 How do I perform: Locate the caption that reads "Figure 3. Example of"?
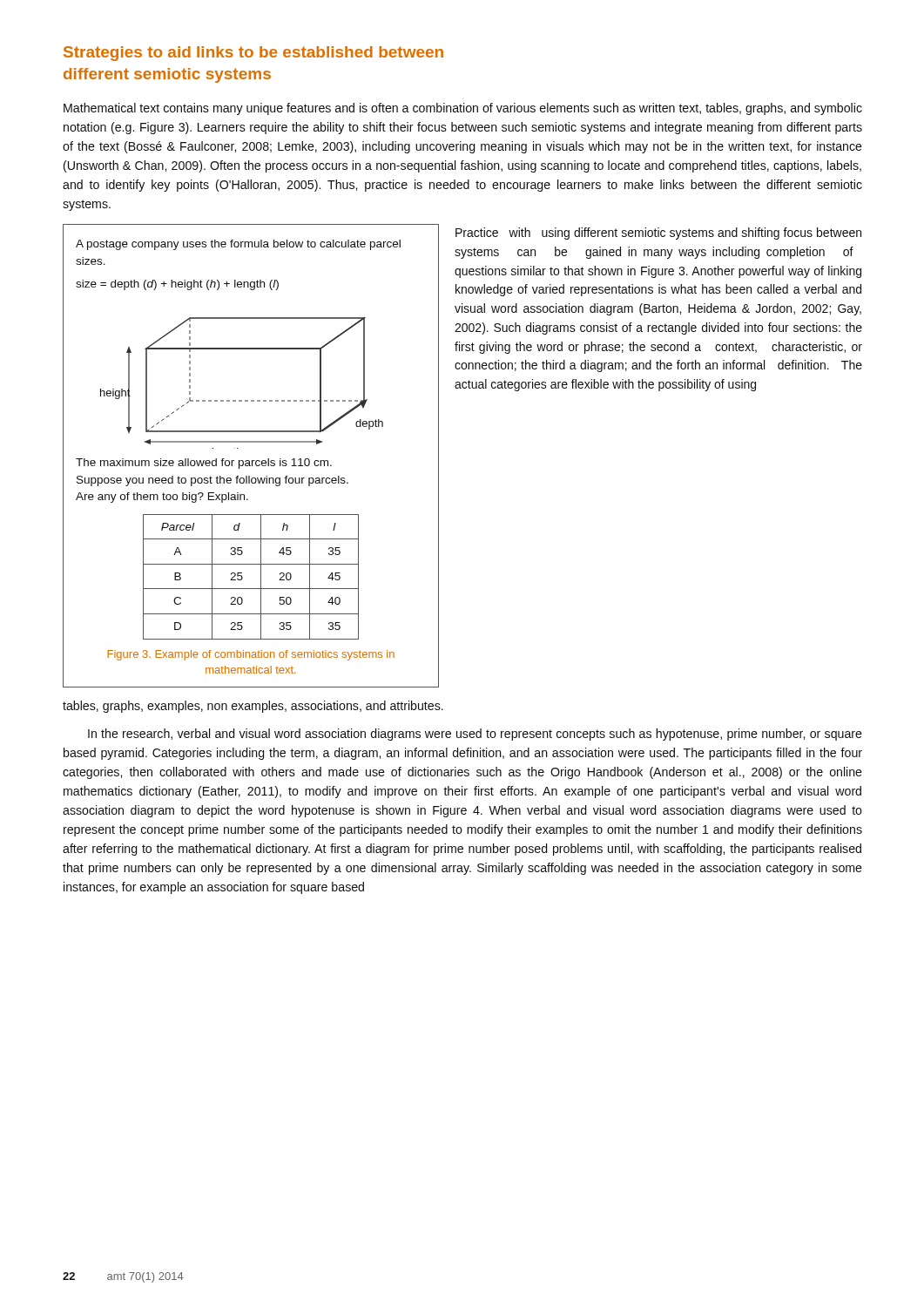pos(251,661)
